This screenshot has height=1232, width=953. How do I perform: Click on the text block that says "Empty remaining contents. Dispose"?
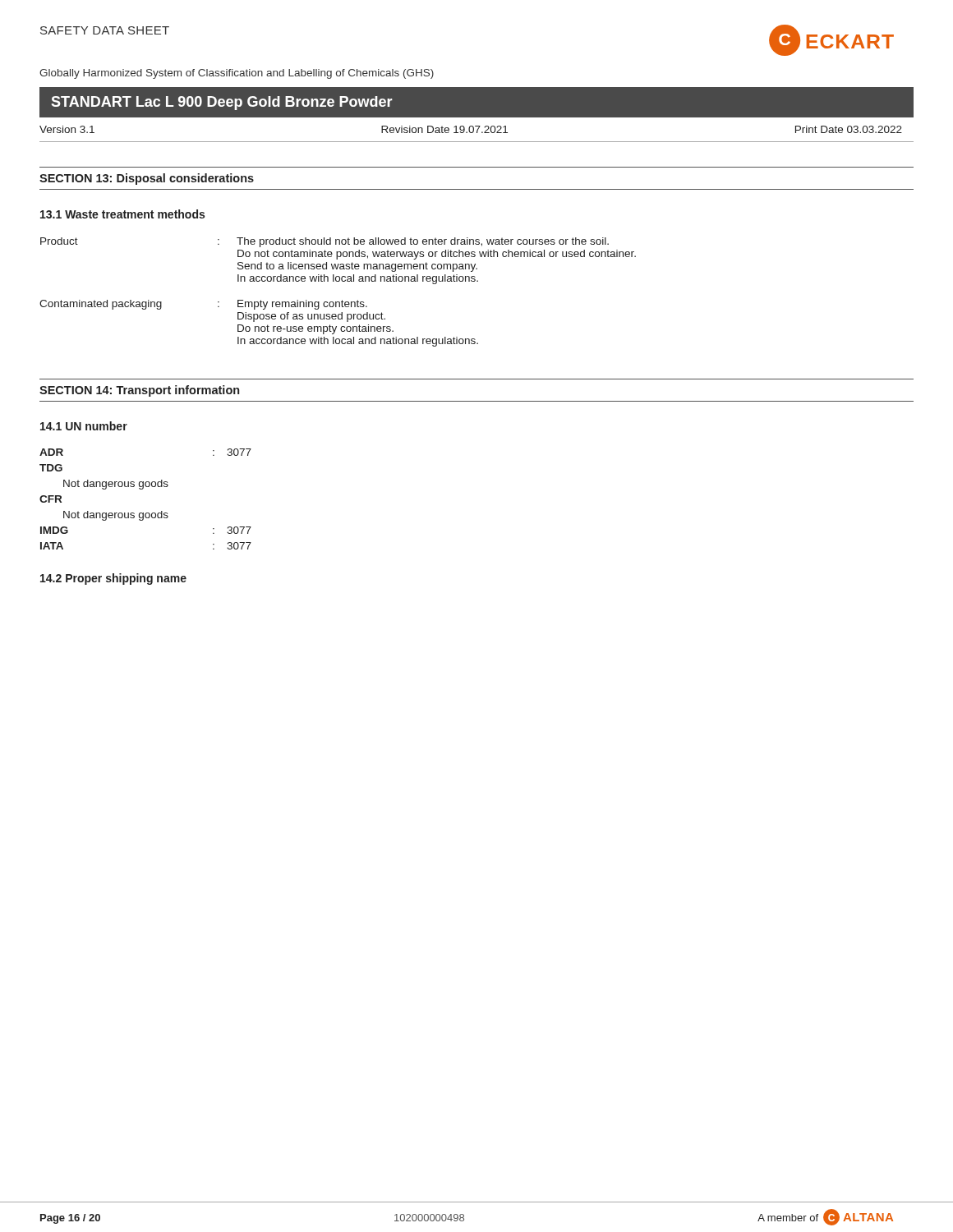pos(358,322)
